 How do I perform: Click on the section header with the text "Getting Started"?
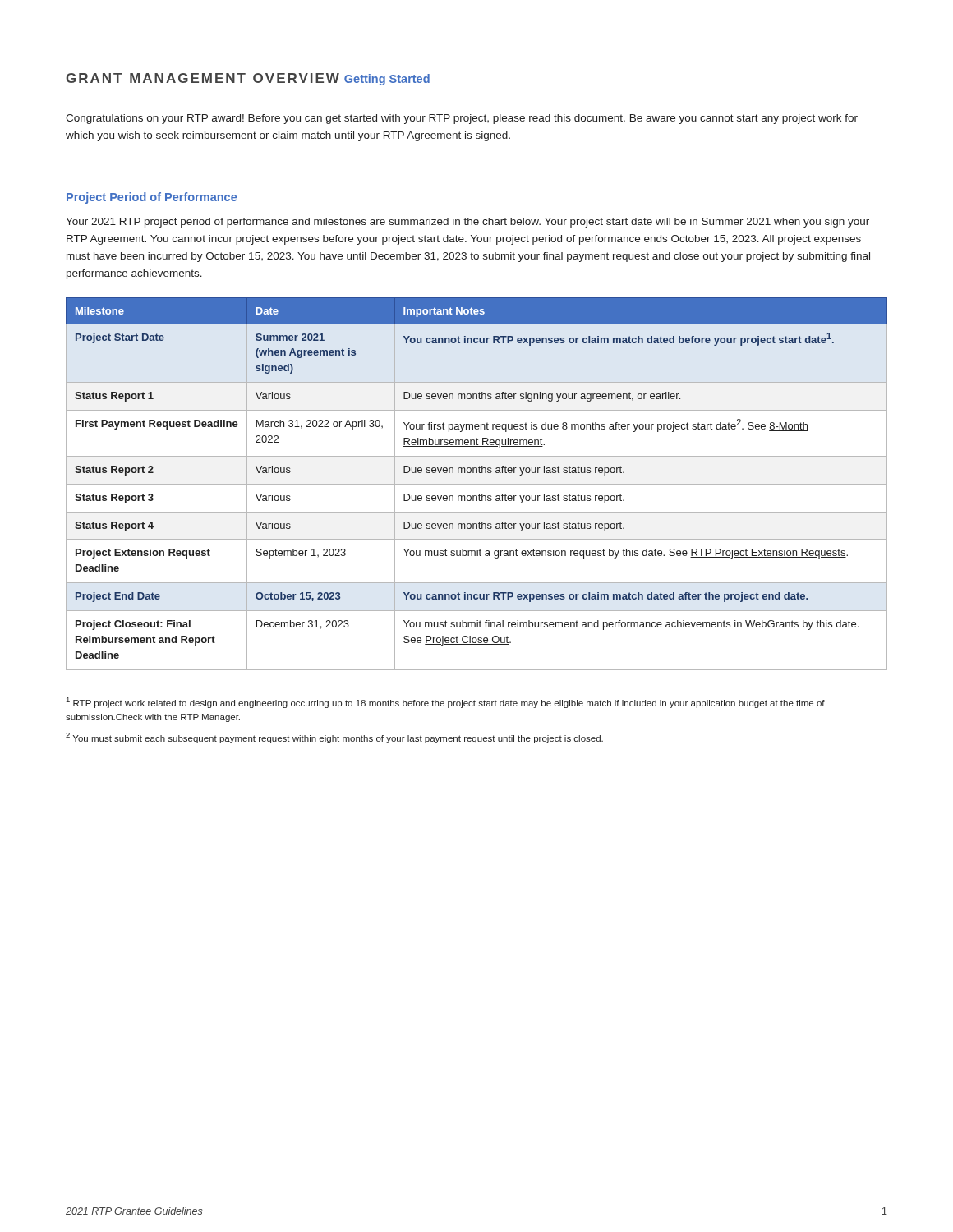[x=387, y=79]
